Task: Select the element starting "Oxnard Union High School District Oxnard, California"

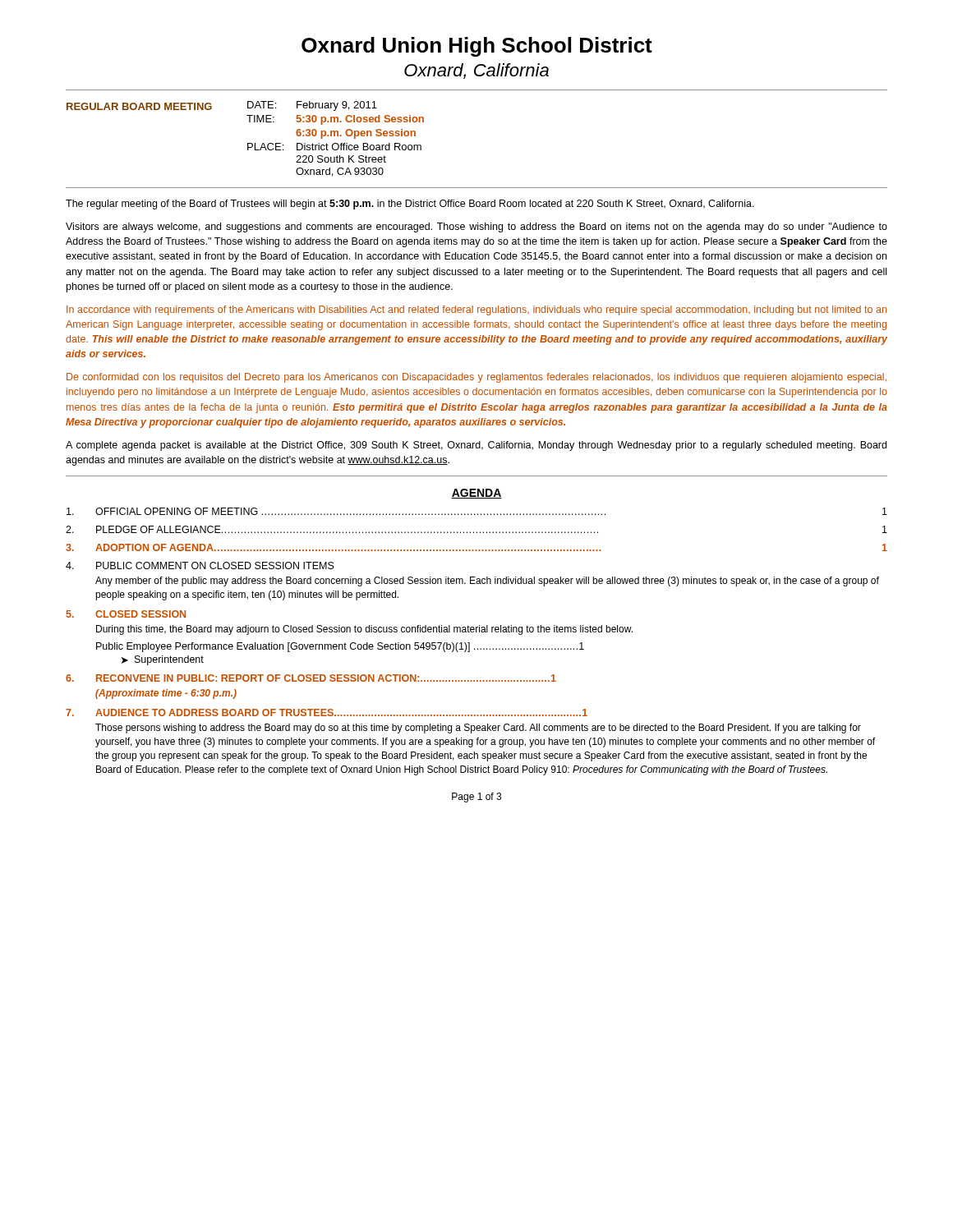Action: (x=476, y=57)
